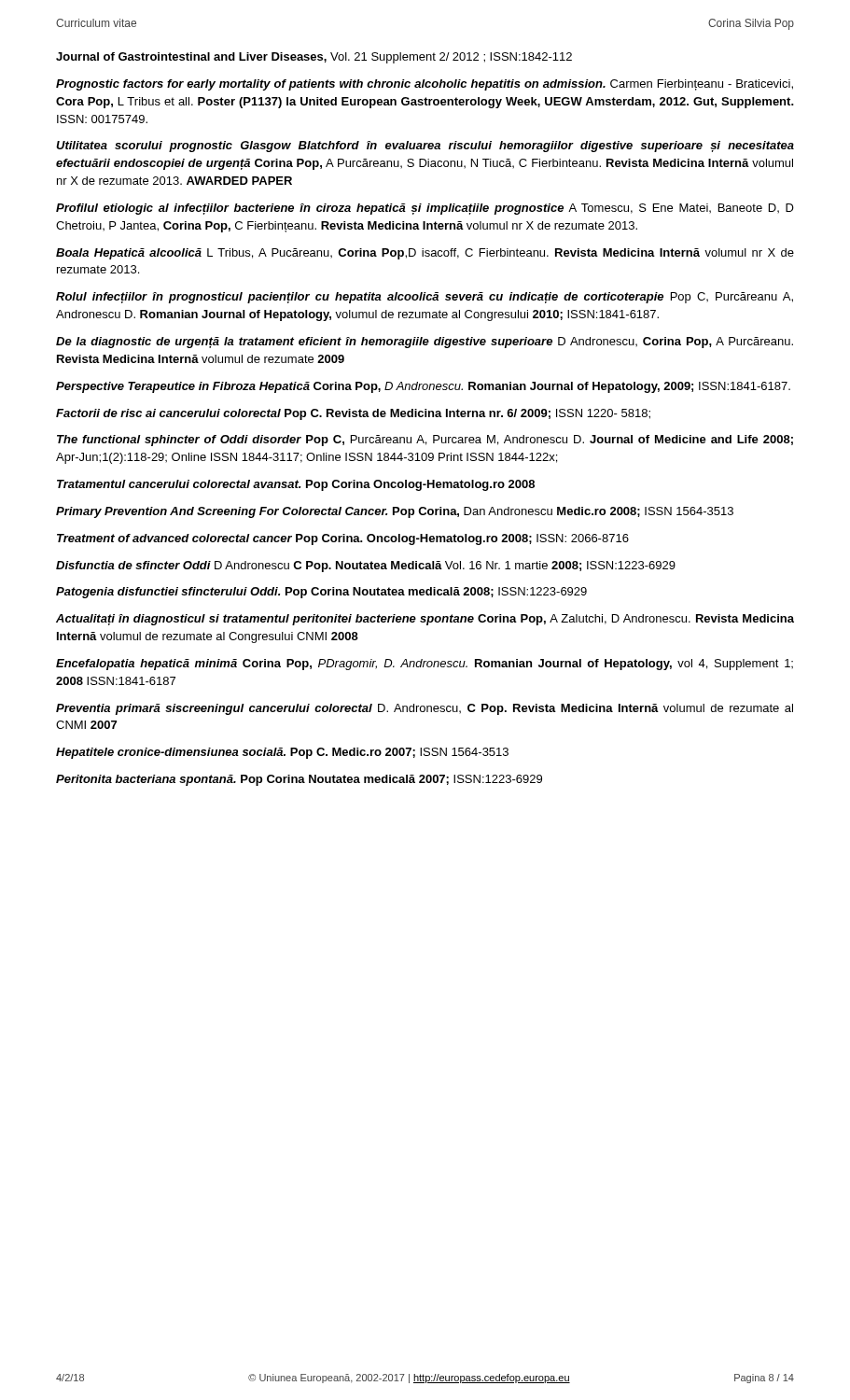850x1400 pixels.
Task: Find the list item that reads "Utilitatea scorului prognostic Glasgow Blatchford în"
Action: pos(425,163)
